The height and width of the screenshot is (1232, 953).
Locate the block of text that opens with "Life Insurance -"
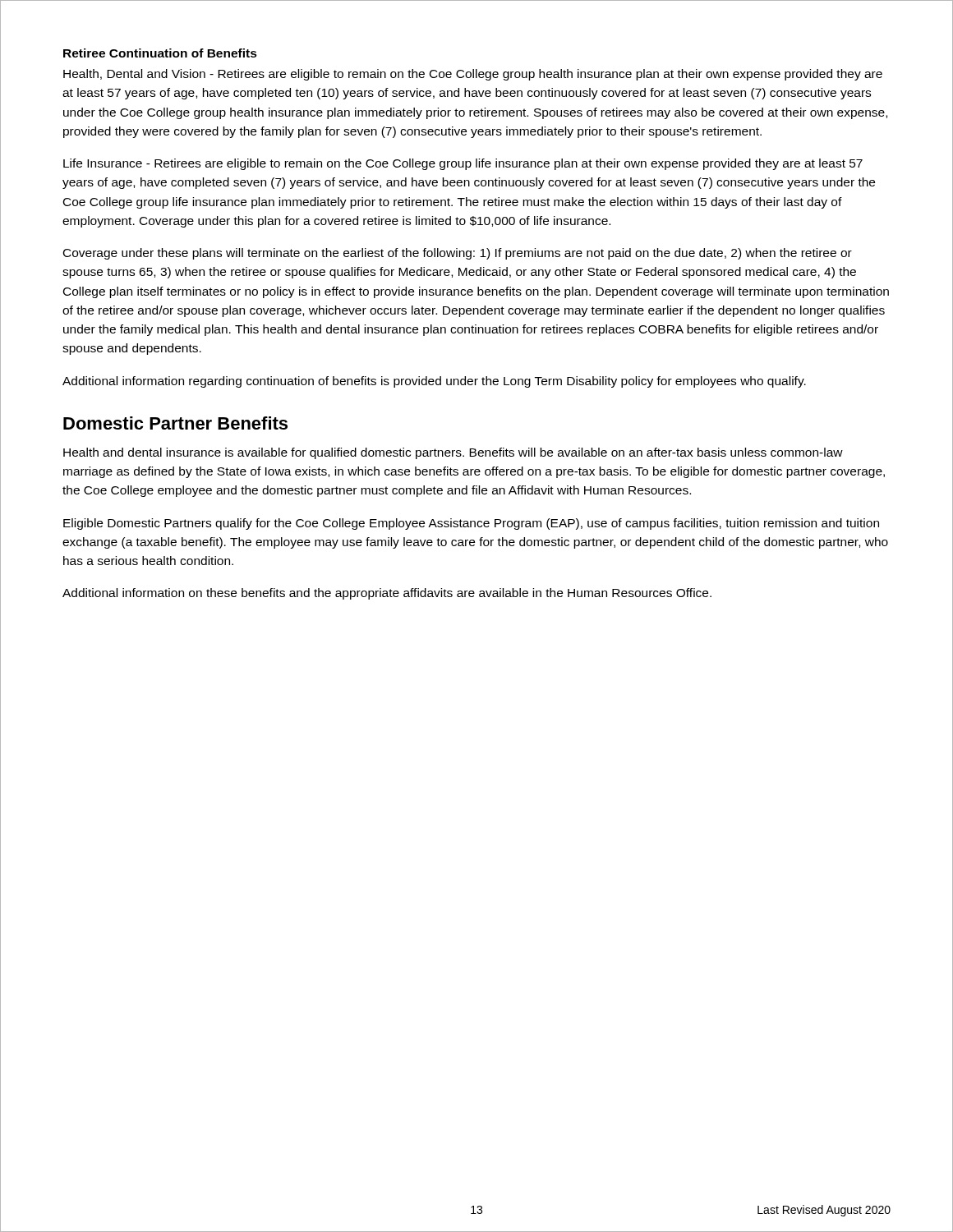pos(469,192)
